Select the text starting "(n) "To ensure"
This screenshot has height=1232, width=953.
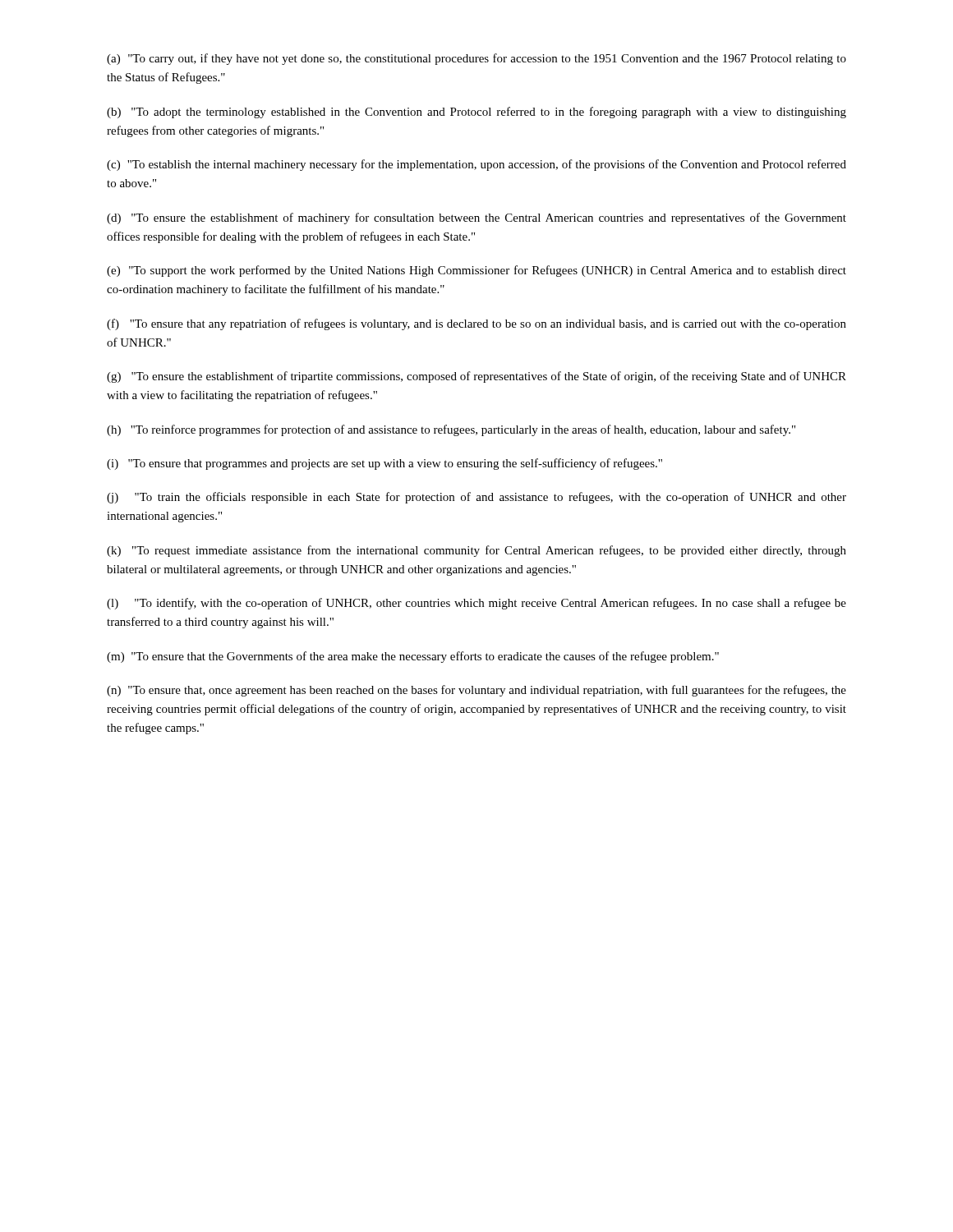coord(476,709)
